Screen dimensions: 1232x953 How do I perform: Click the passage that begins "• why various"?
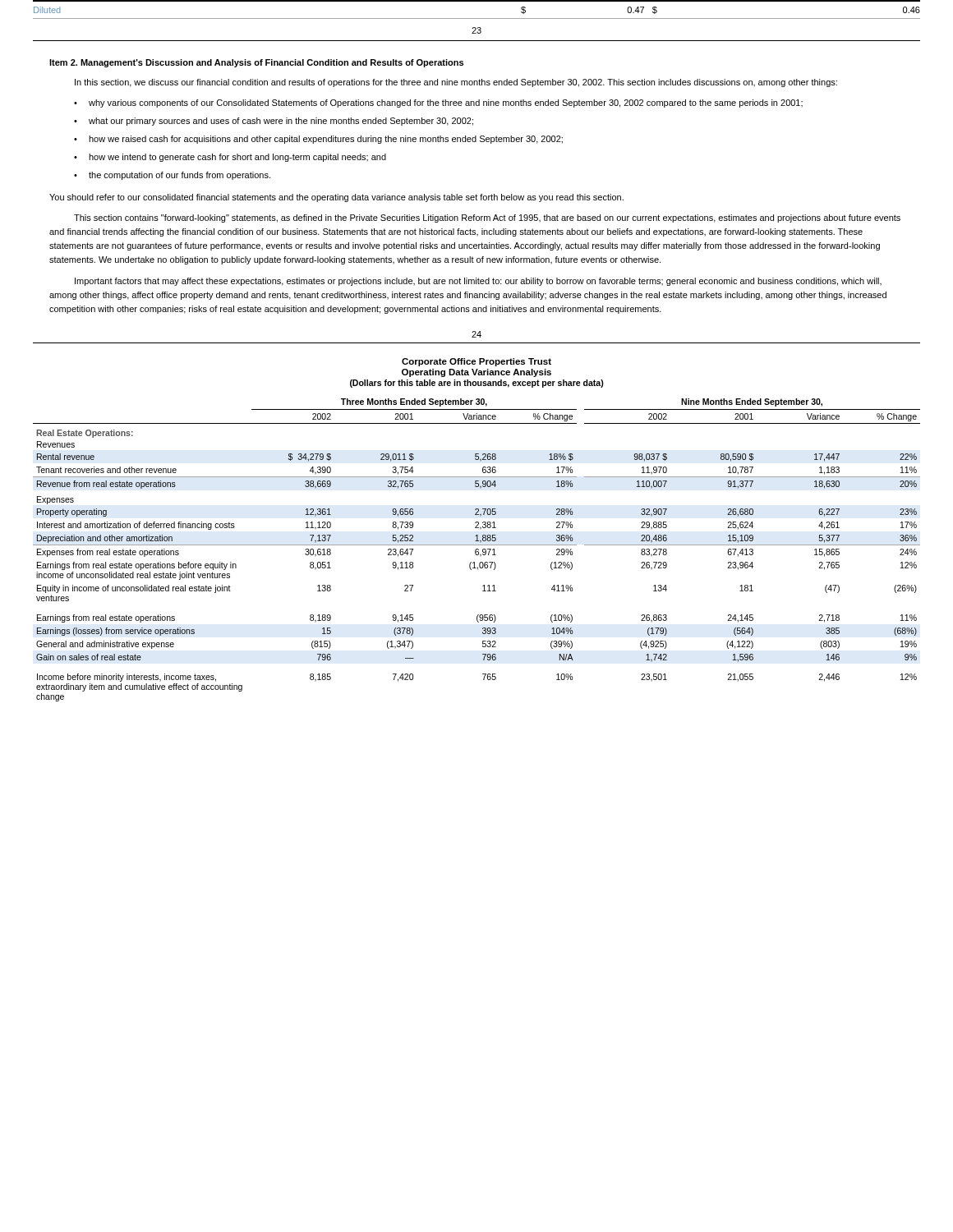pyautogui.click(x=439, y=103)
